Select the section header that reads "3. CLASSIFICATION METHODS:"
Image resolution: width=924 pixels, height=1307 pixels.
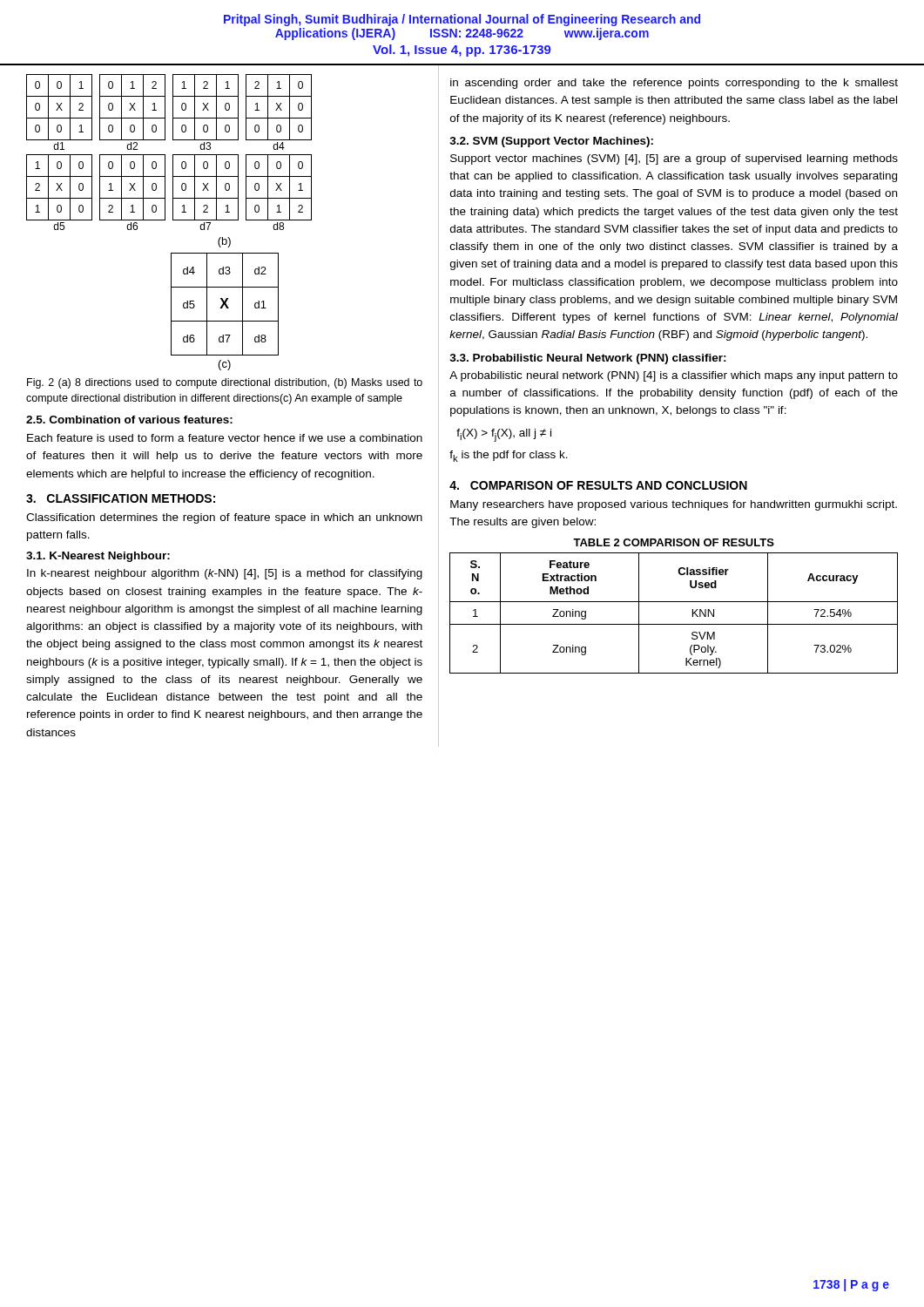coord(121,498)
